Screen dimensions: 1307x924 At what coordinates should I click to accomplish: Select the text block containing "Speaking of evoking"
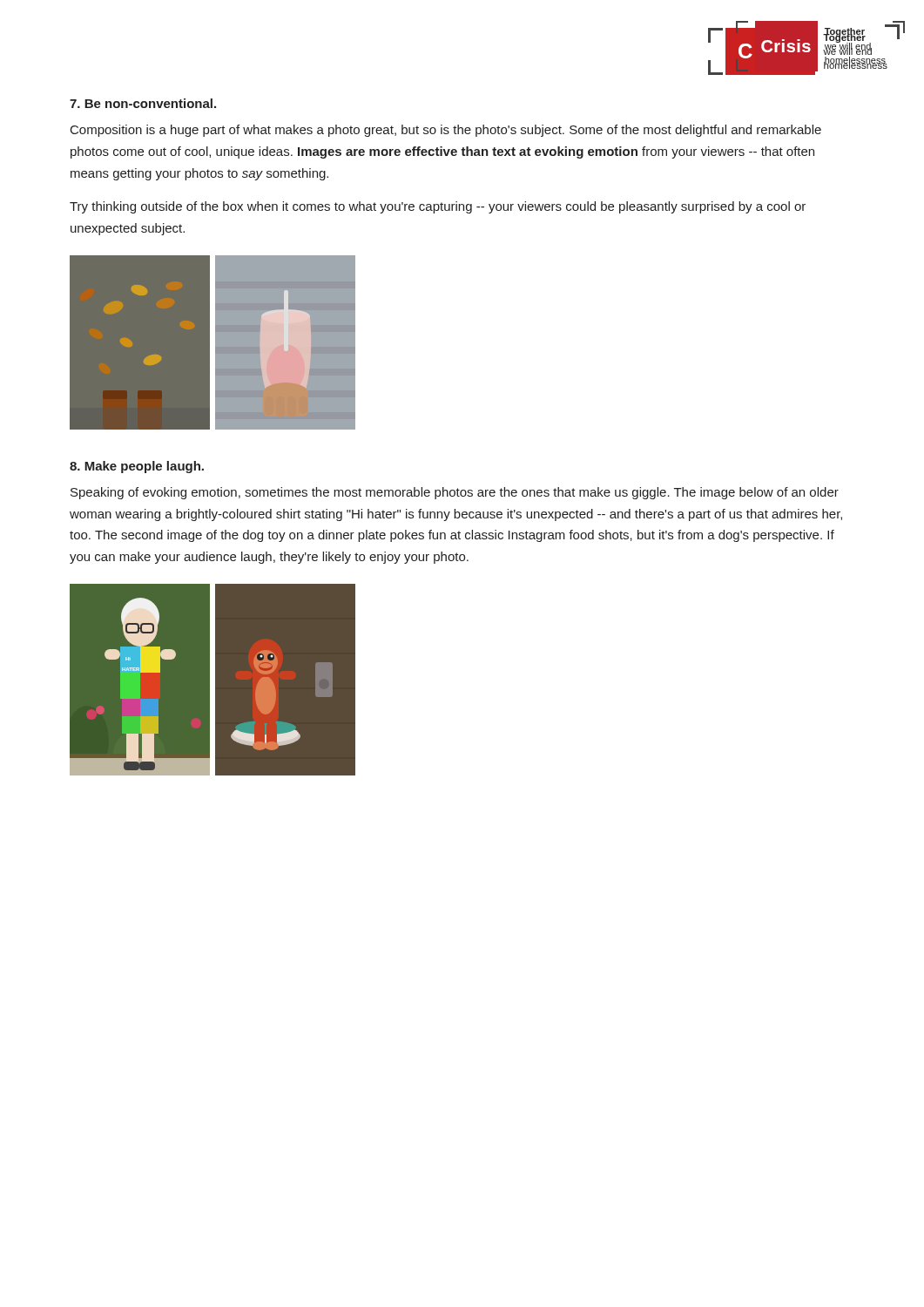coord(457,524)
